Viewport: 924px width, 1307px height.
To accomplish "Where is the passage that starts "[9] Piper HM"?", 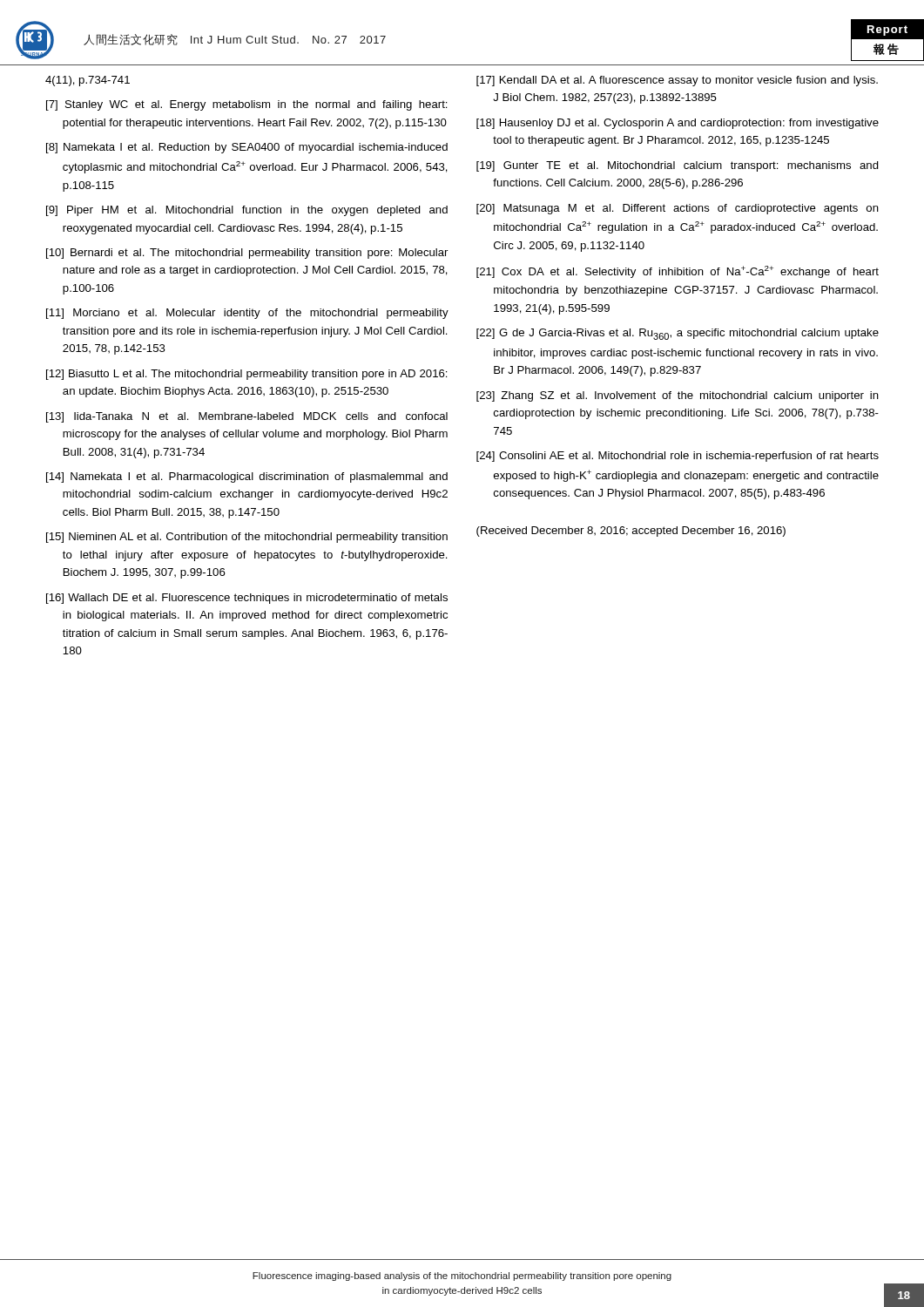I will pos(247,219).
